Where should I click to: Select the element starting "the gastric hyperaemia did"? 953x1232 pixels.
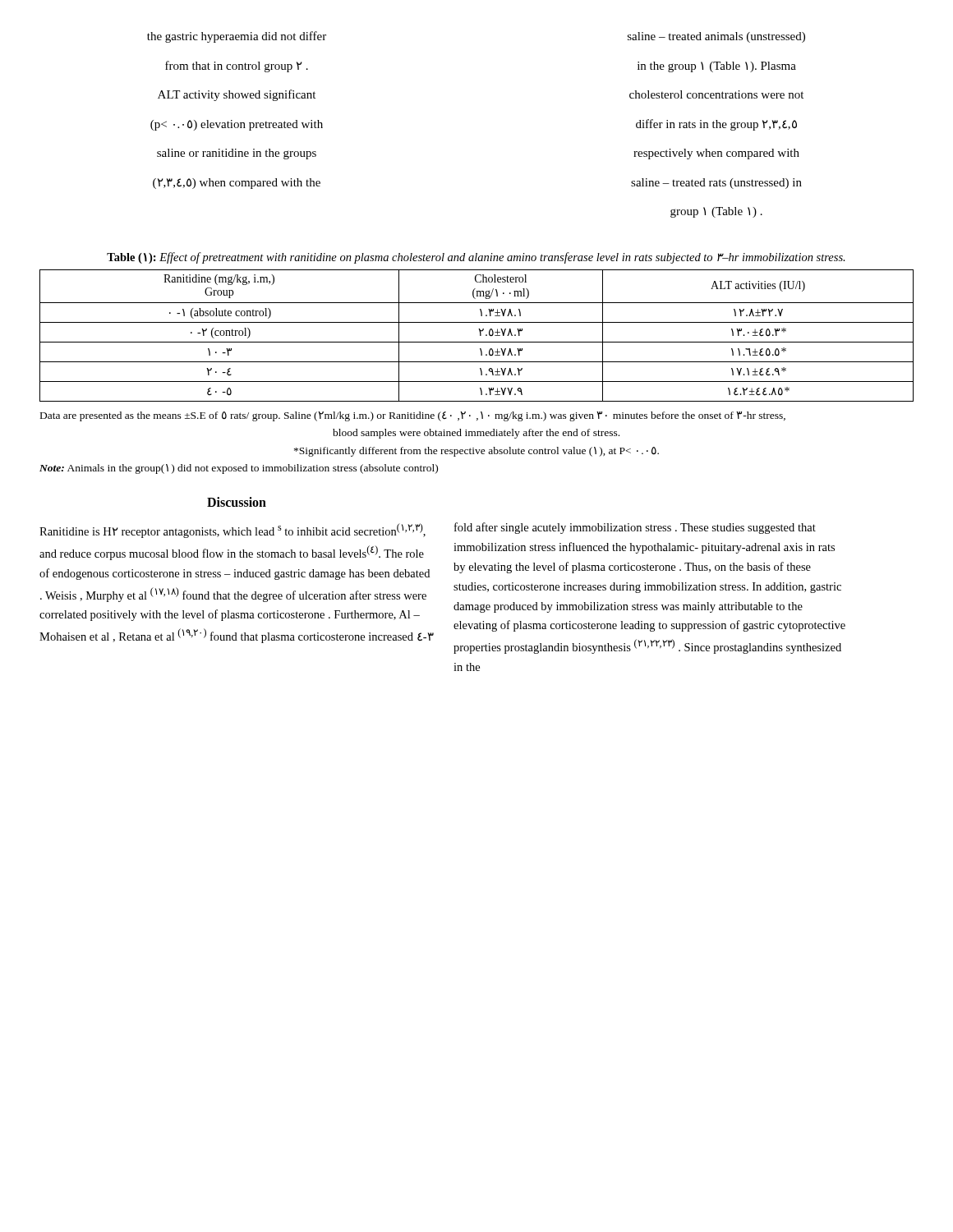coord(237,110)
